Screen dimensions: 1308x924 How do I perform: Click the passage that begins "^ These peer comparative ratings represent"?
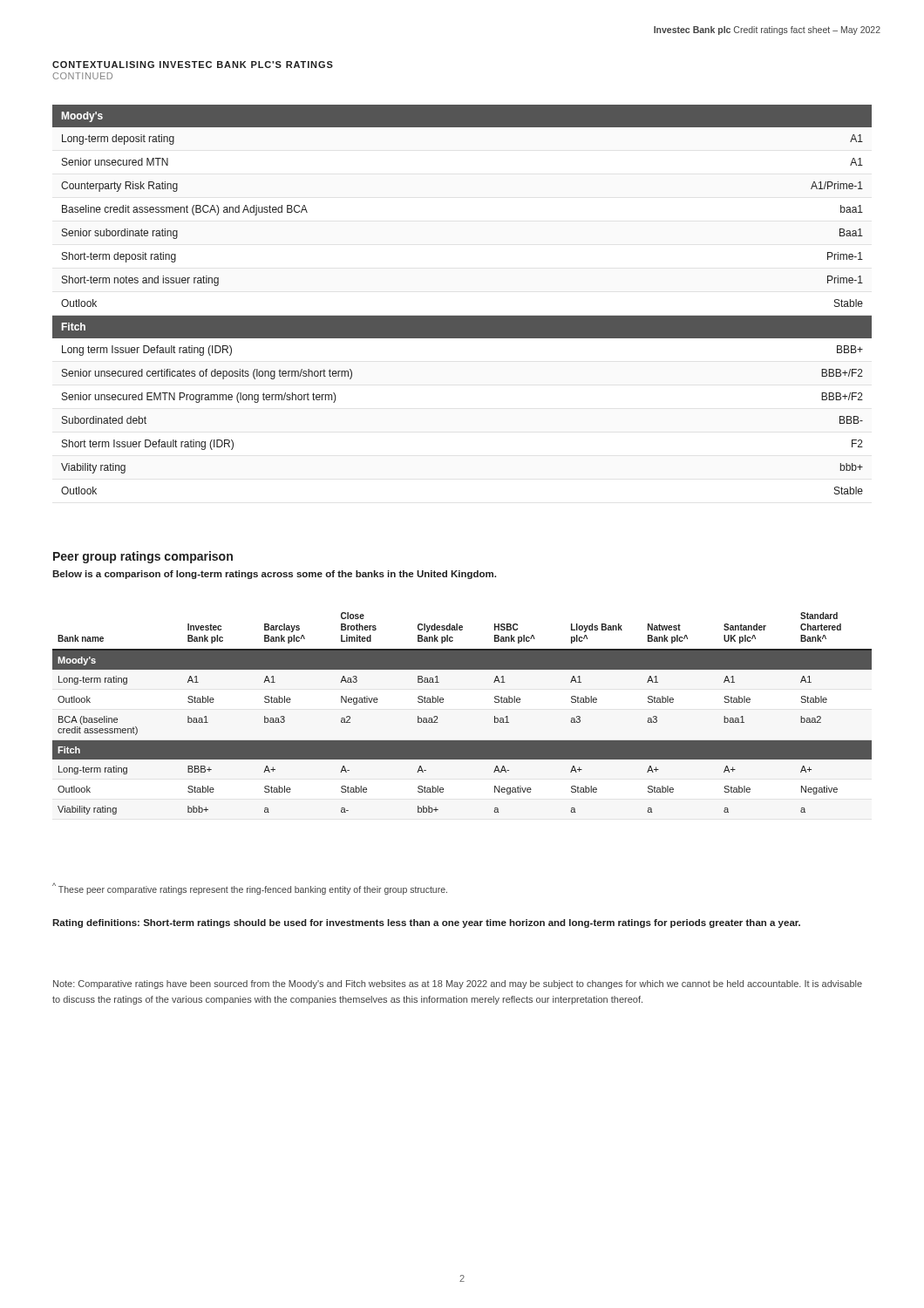click(250, 888)
